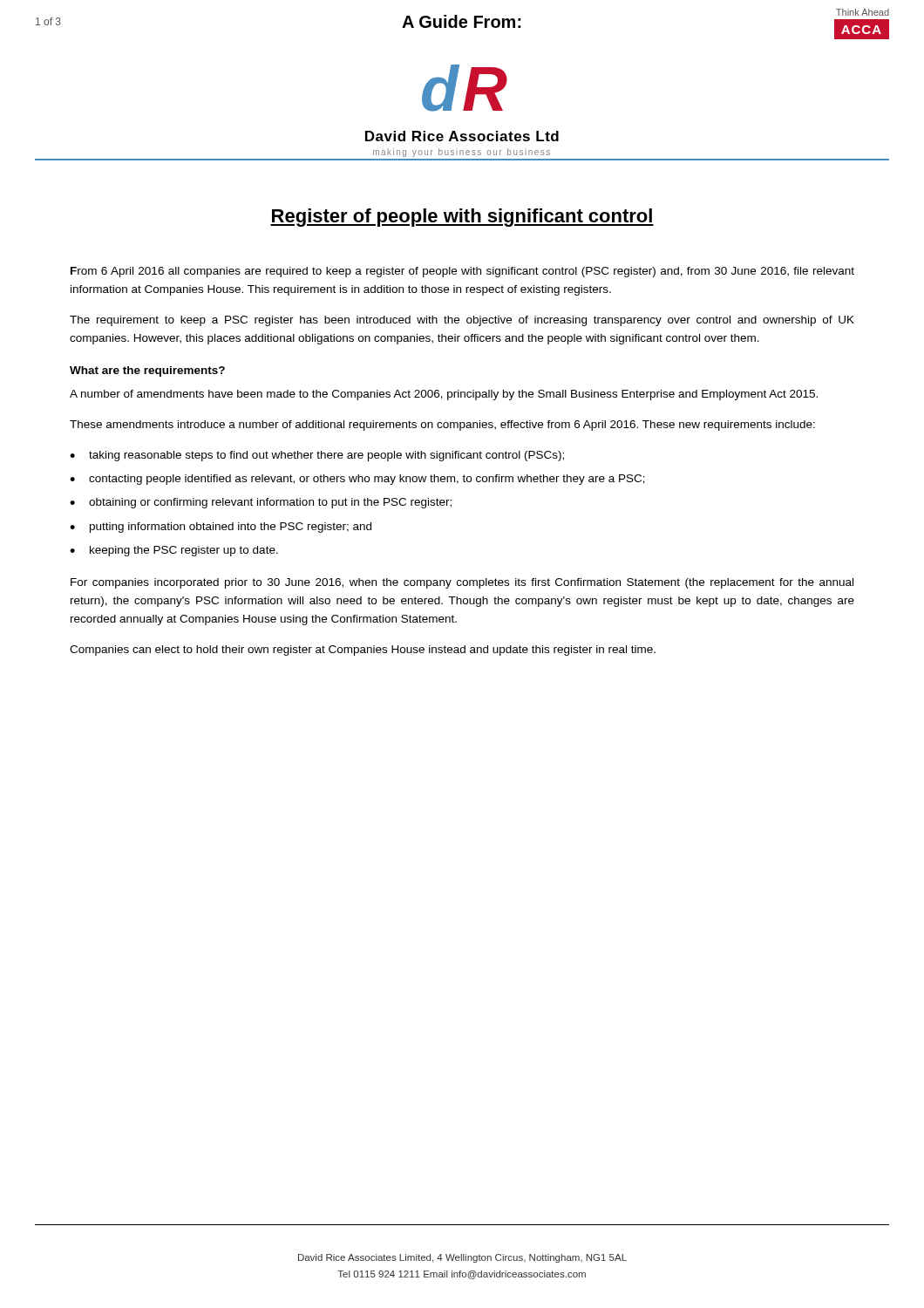Screen dimensions: 1308x924
Task: Find the text block that says "For companies incorporated prior to 30 June"
Action: [x=462, y=601]
